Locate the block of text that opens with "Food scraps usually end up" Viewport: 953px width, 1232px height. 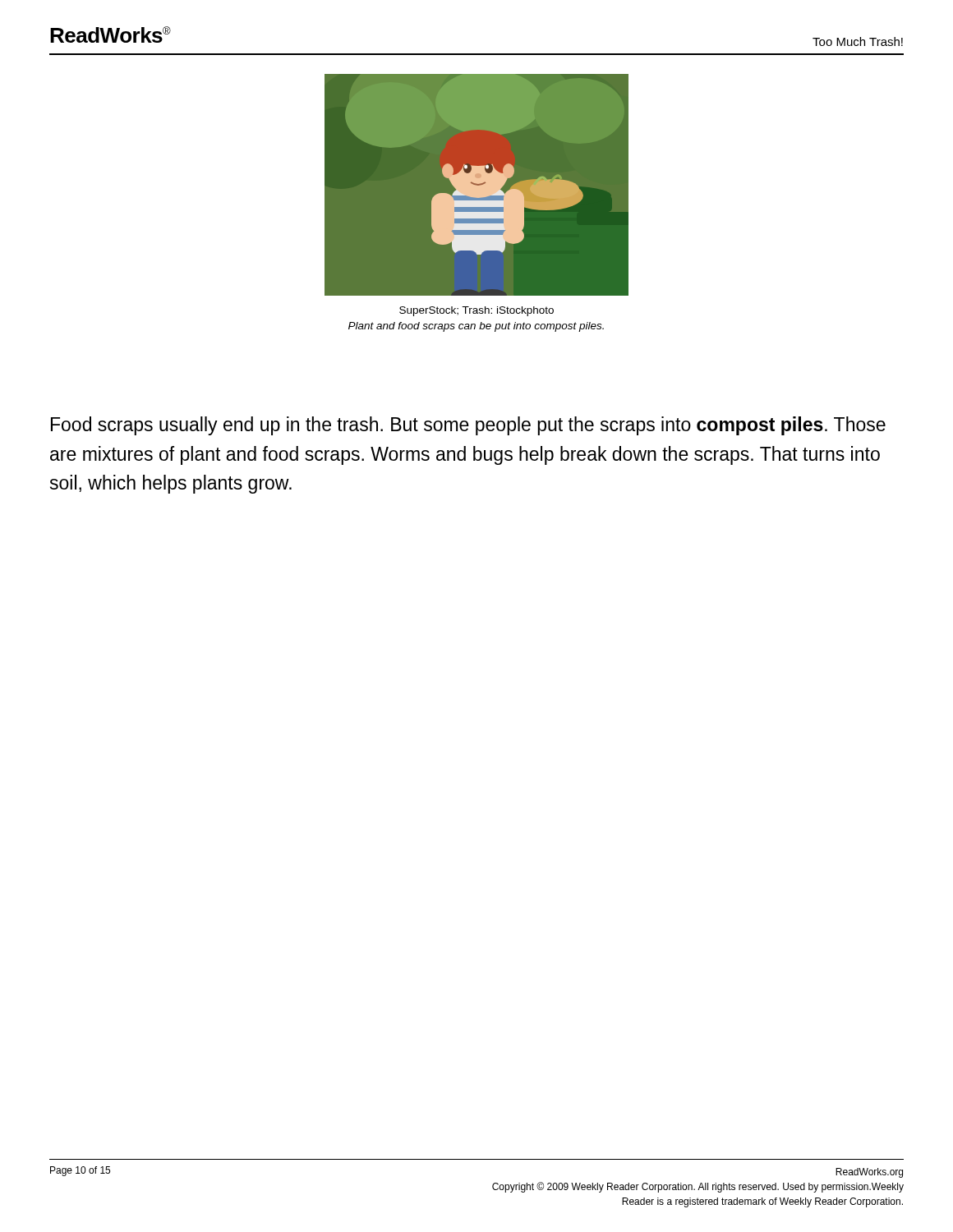[468, 454]
